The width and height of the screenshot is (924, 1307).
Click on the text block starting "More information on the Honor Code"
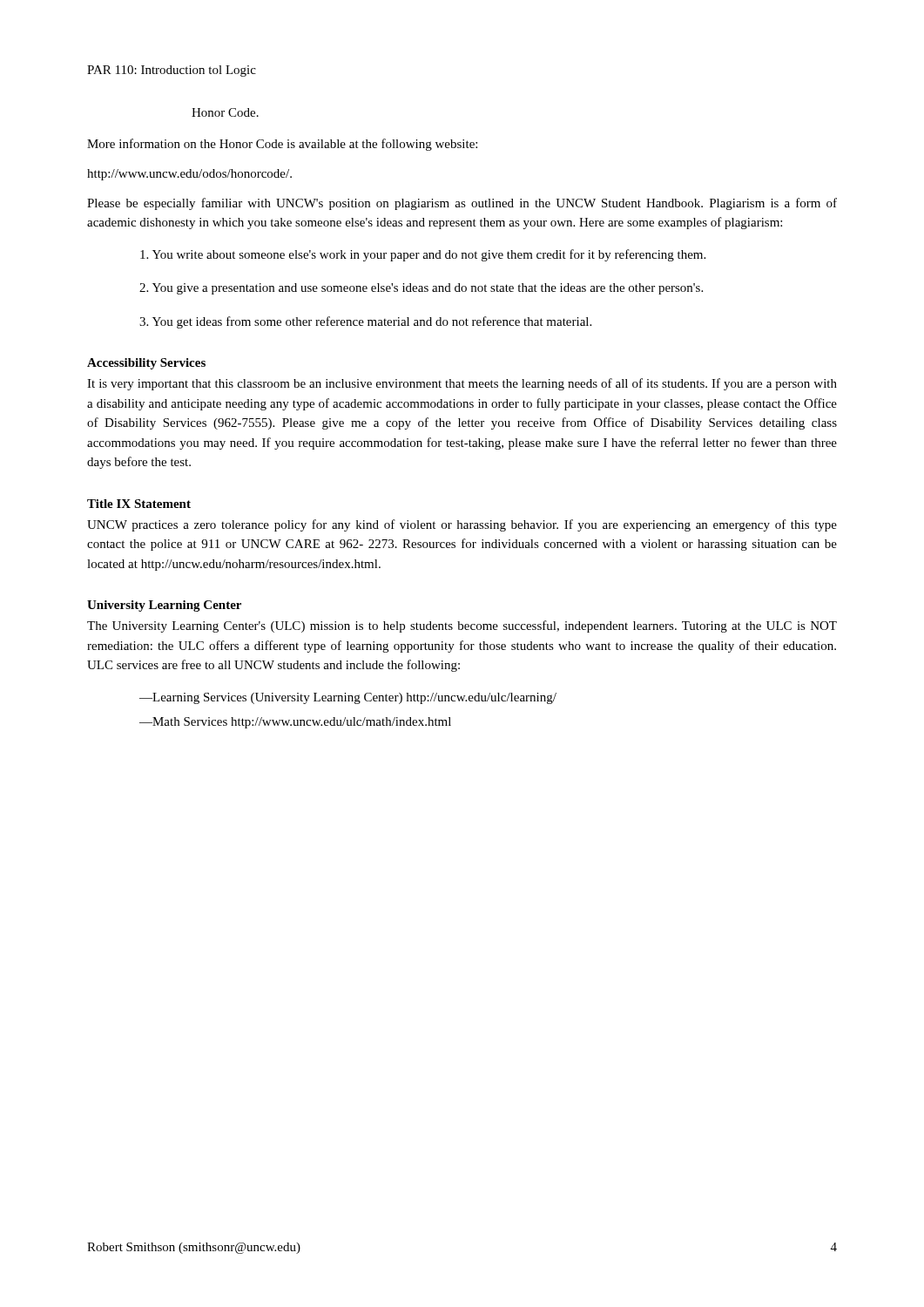click(x=462, y=144)
